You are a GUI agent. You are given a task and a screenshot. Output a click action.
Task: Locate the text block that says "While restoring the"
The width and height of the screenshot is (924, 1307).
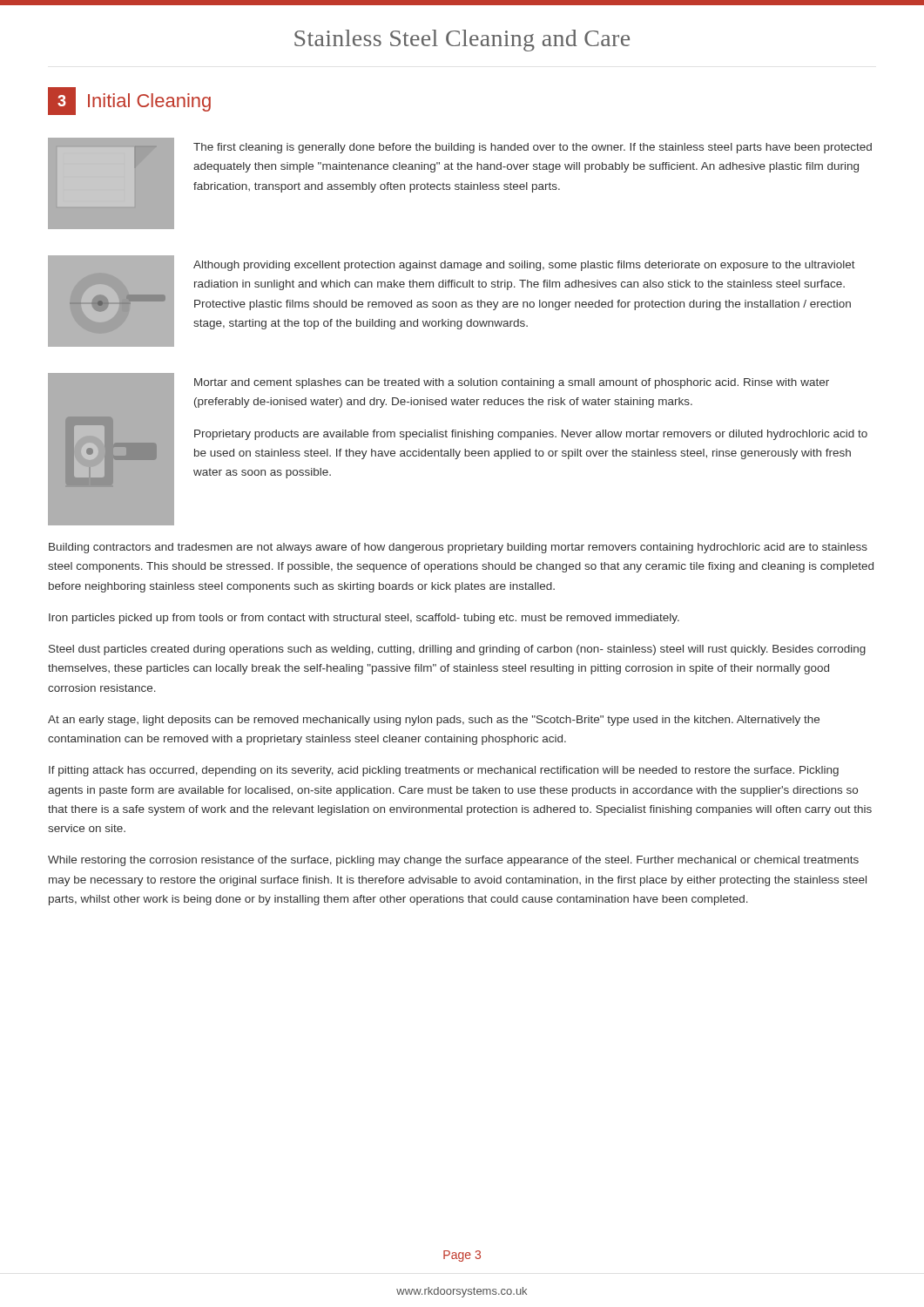pyautogui.click(x=458, y=879)
